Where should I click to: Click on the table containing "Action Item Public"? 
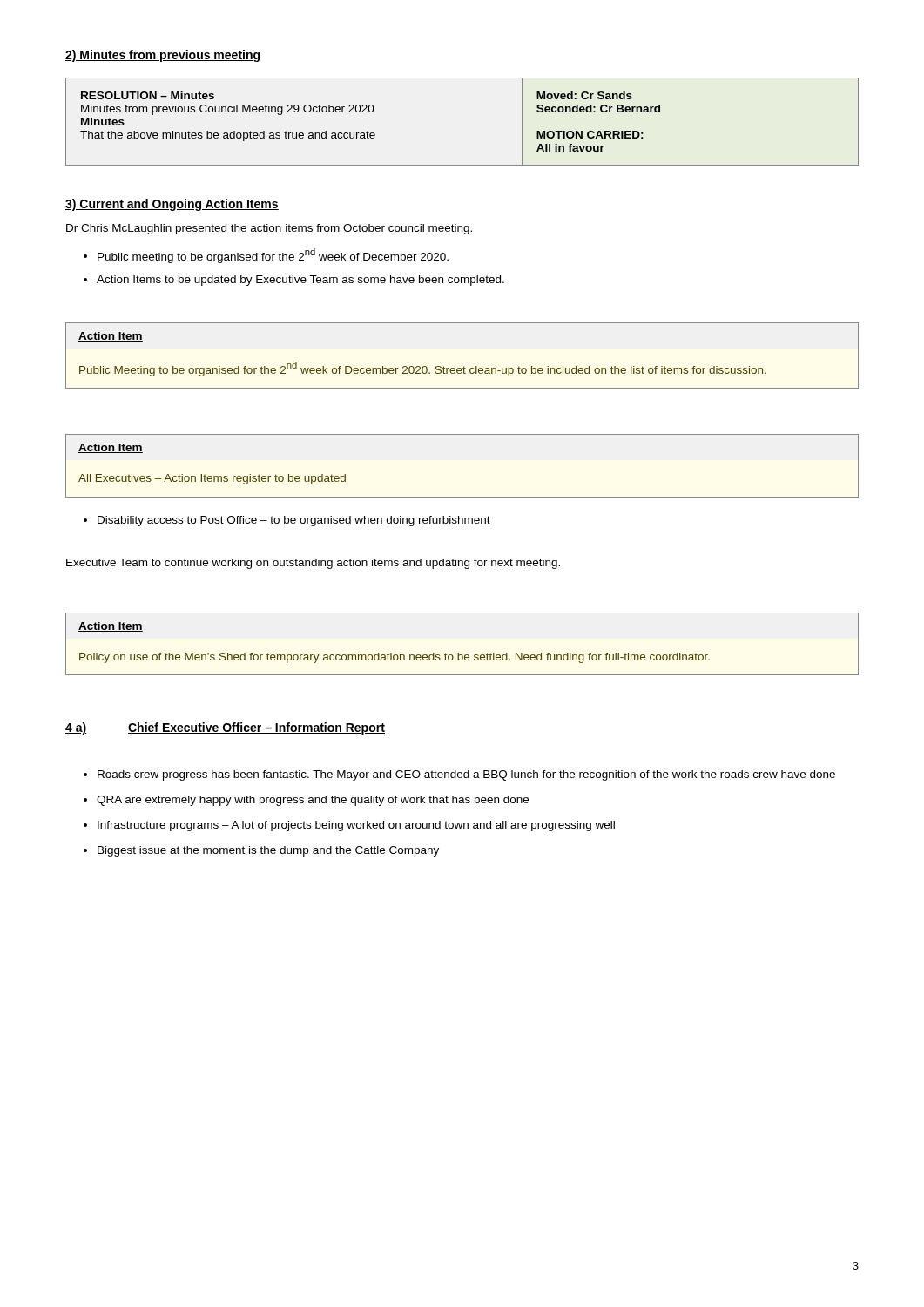462,356
